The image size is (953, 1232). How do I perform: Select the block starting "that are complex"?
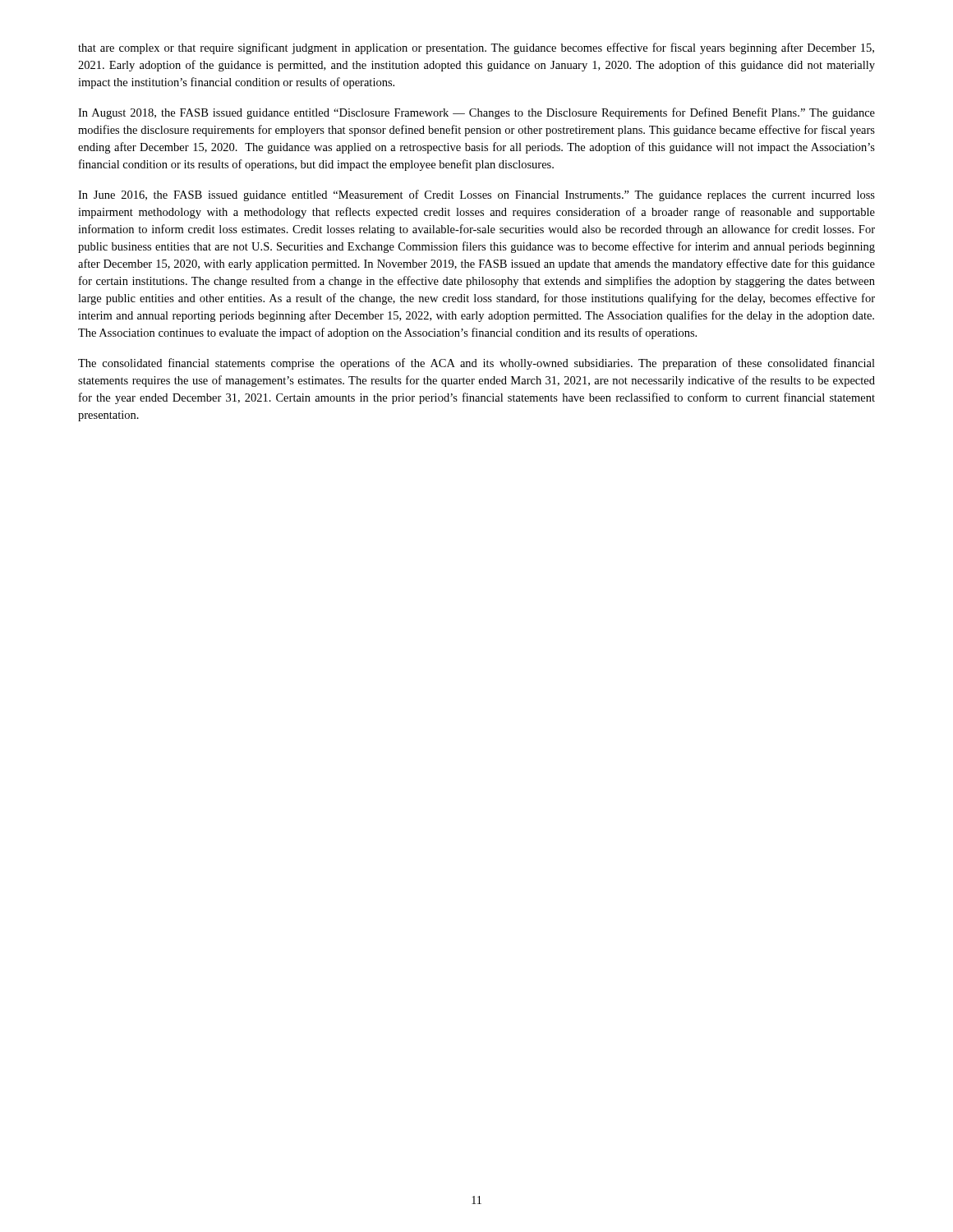pos(476,65)
